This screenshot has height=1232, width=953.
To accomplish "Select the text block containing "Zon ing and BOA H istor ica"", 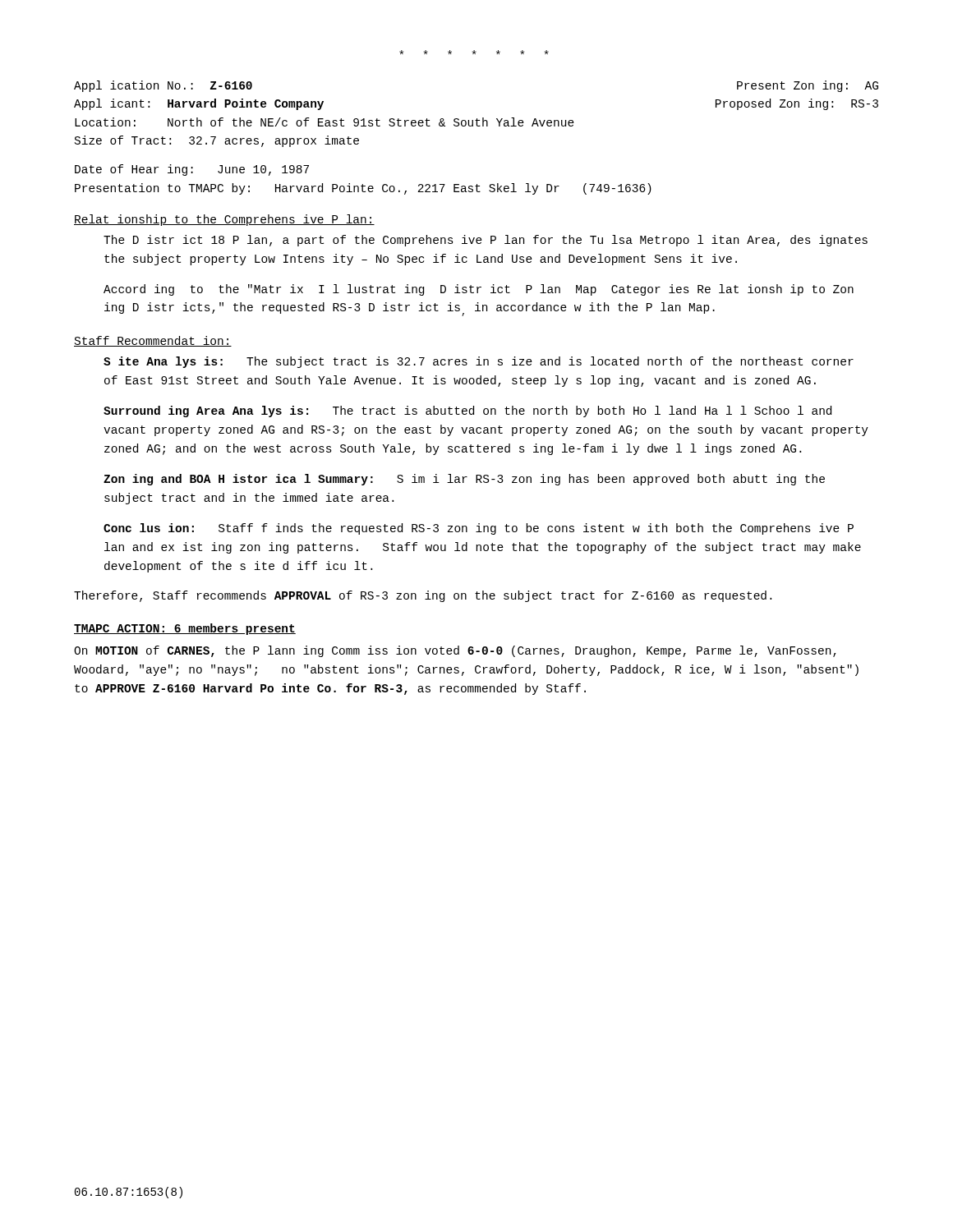I will point(465,489).
